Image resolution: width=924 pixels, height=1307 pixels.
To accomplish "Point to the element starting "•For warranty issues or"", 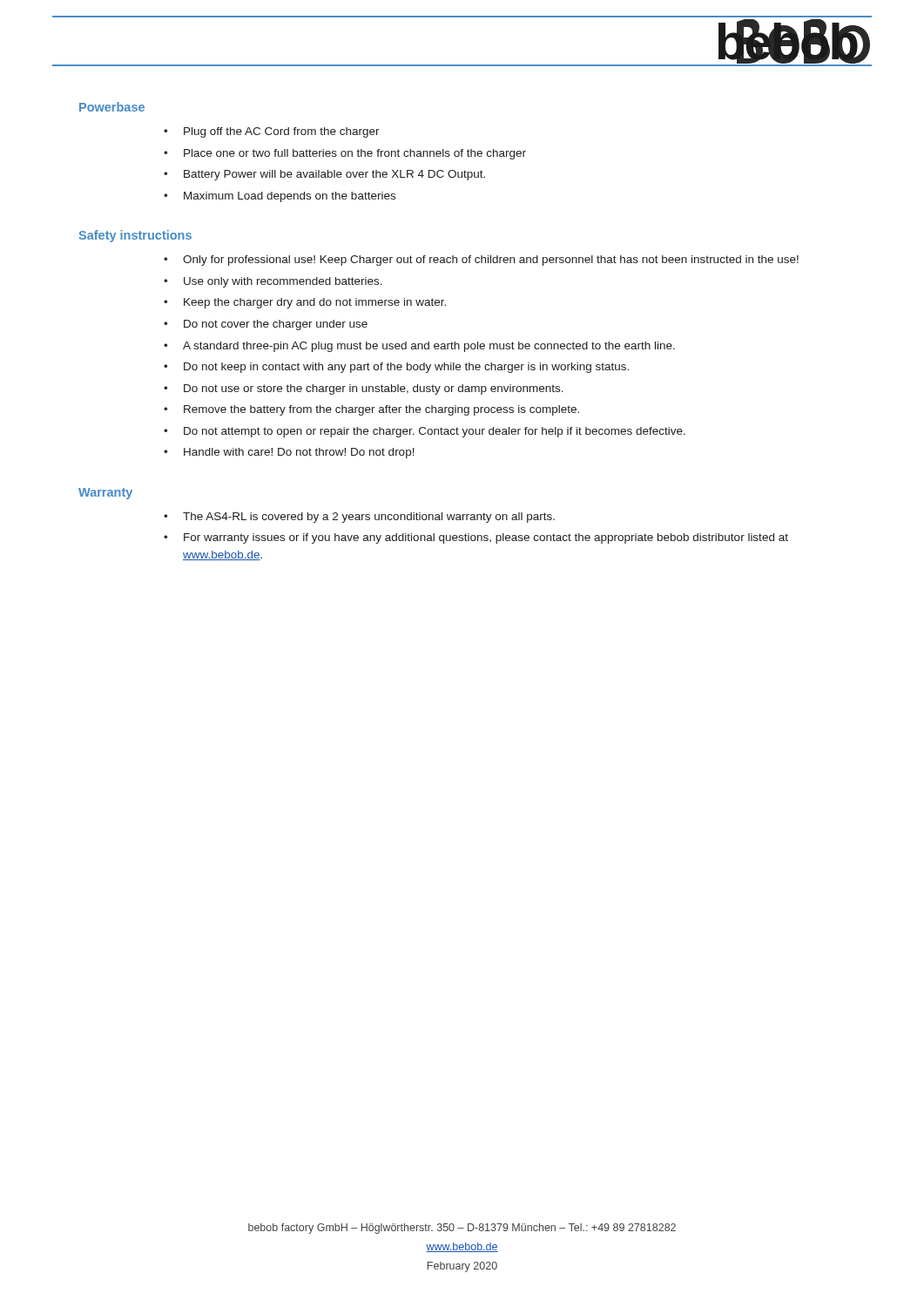I will click(x=476, y=545).
